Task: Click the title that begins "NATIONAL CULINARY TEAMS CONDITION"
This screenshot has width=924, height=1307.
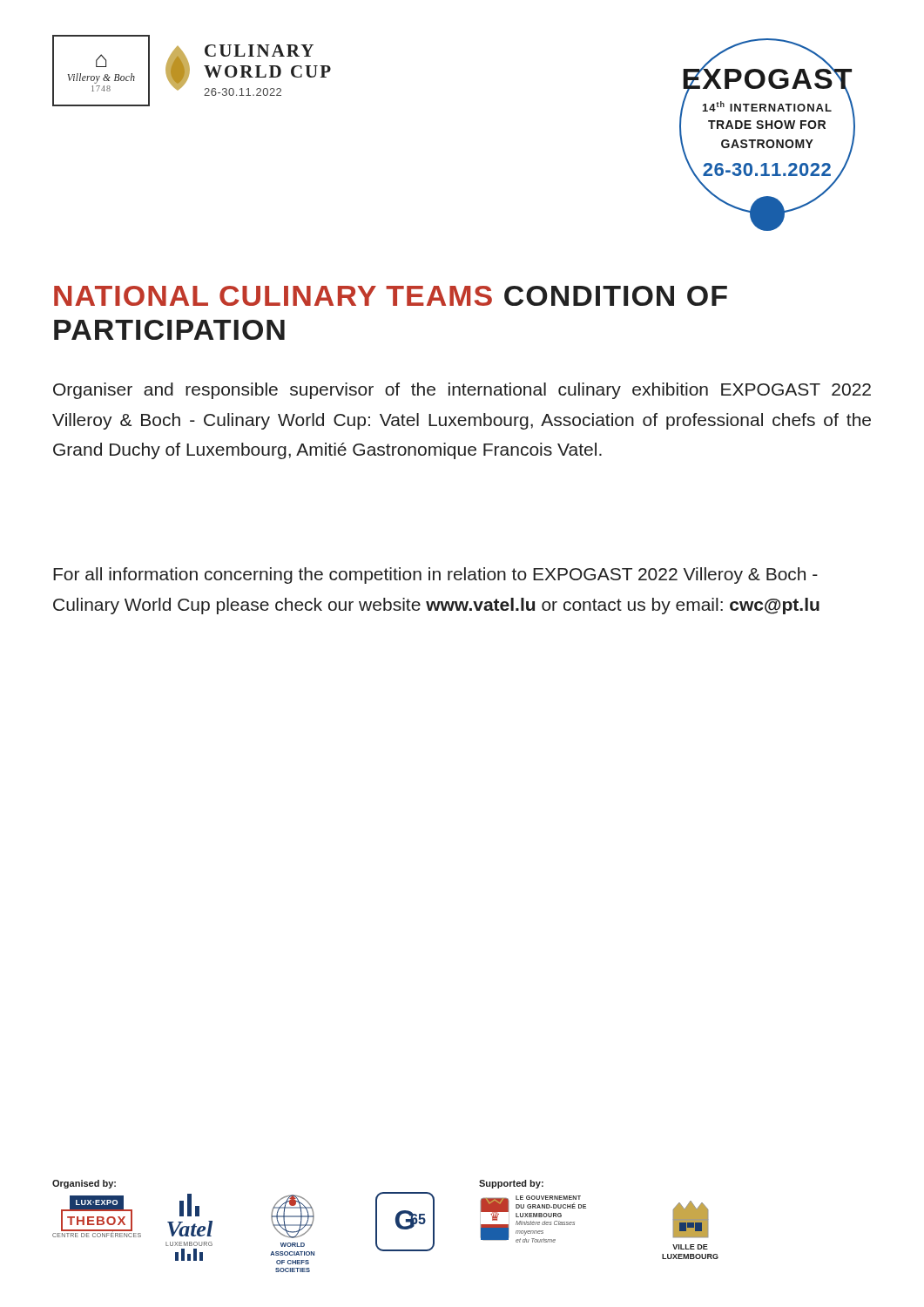Action: [391, 312]
